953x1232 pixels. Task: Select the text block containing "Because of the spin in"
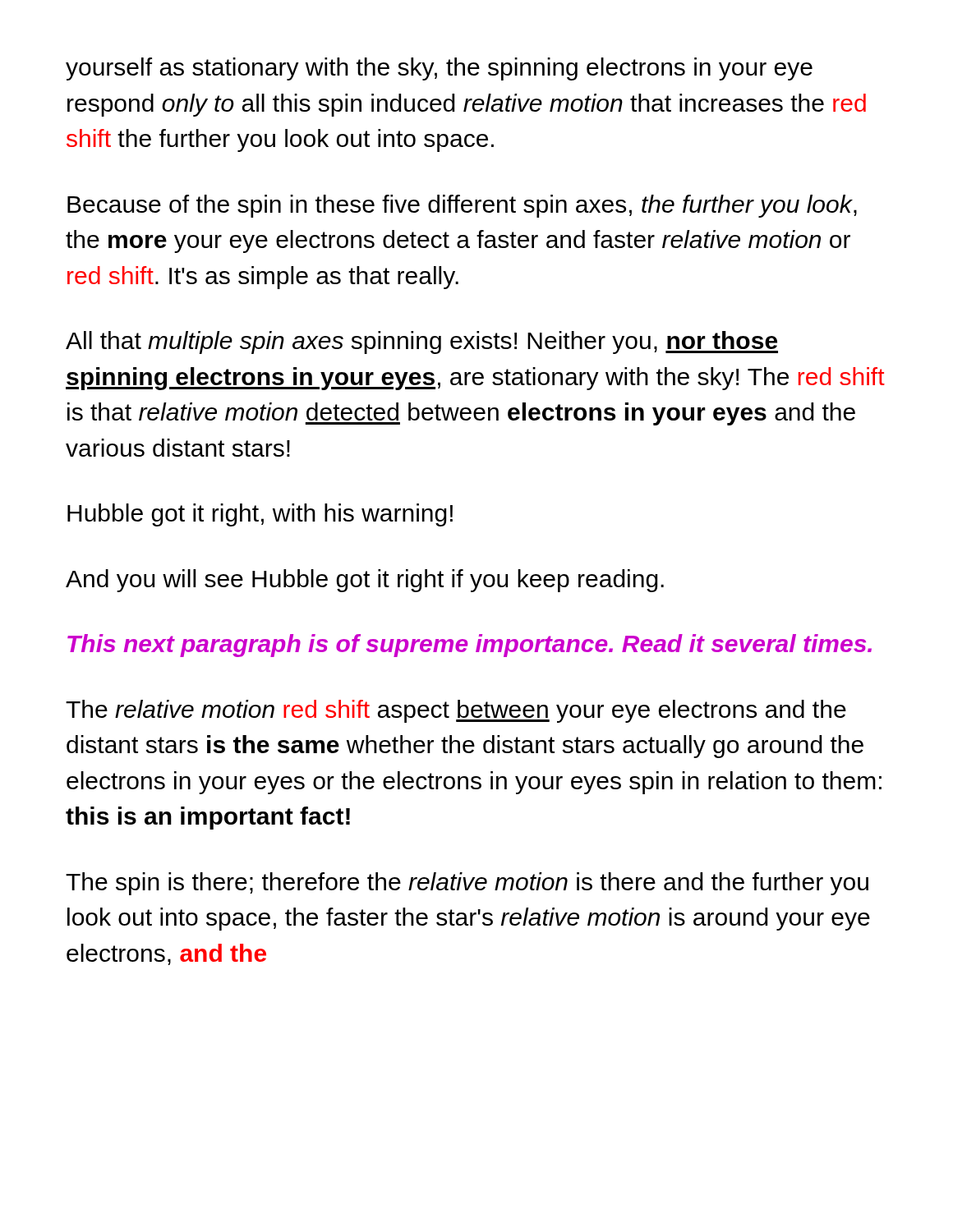pyautogui.click(x=462, y=239)
